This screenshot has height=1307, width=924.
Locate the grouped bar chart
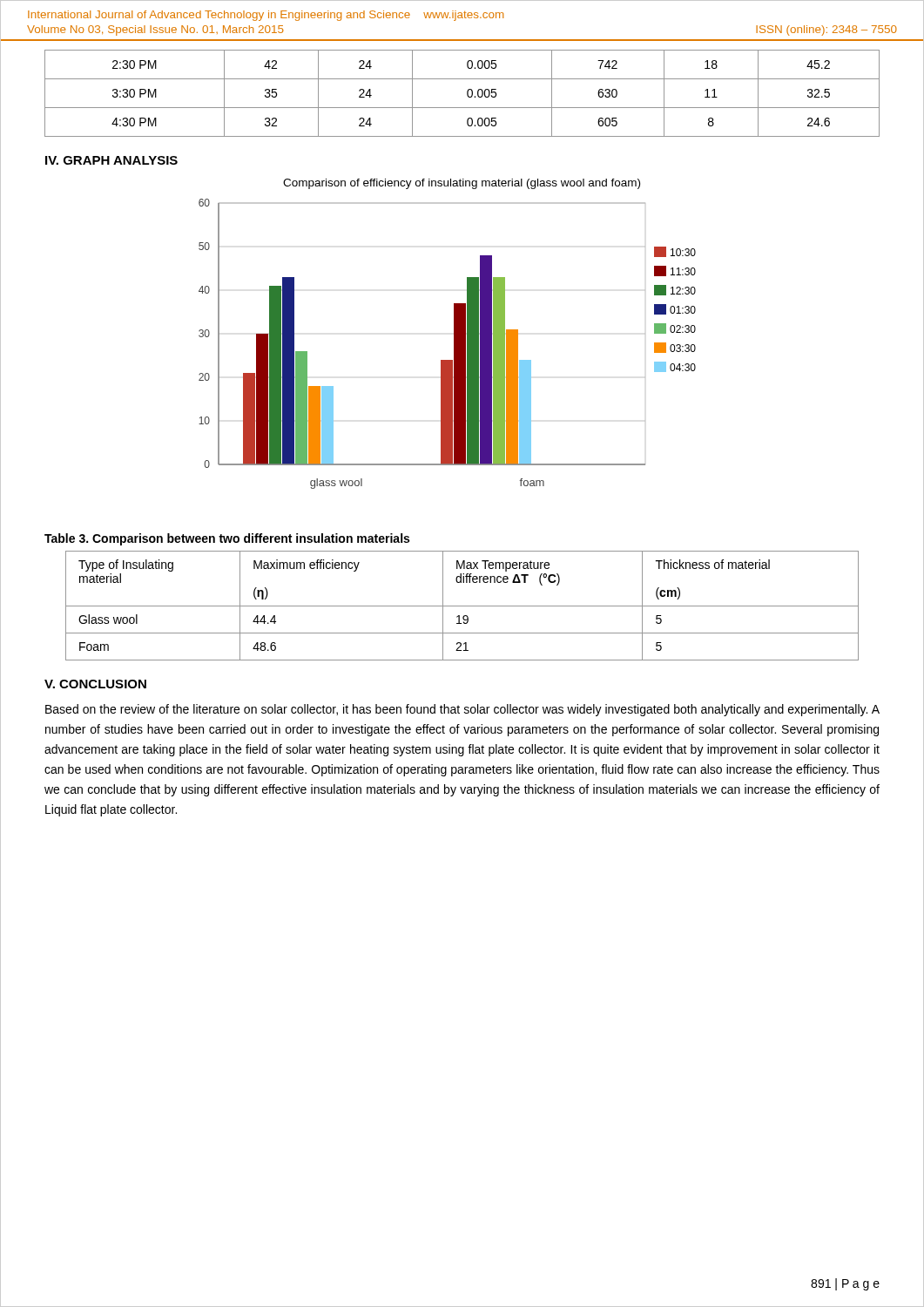tap(462, 357)
